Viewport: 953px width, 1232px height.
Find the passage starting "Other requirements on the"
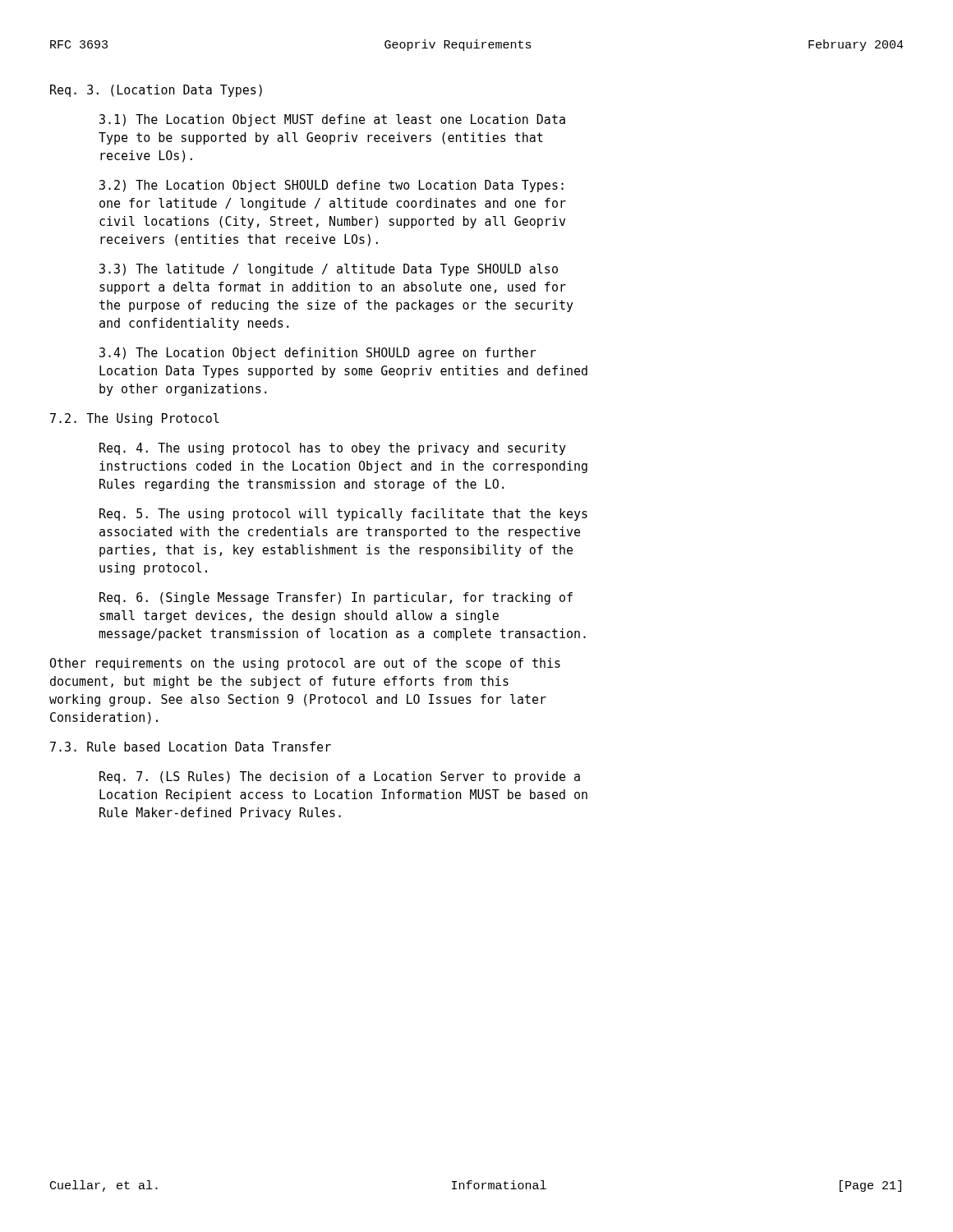pyautogui.click(x=305, y=691)
